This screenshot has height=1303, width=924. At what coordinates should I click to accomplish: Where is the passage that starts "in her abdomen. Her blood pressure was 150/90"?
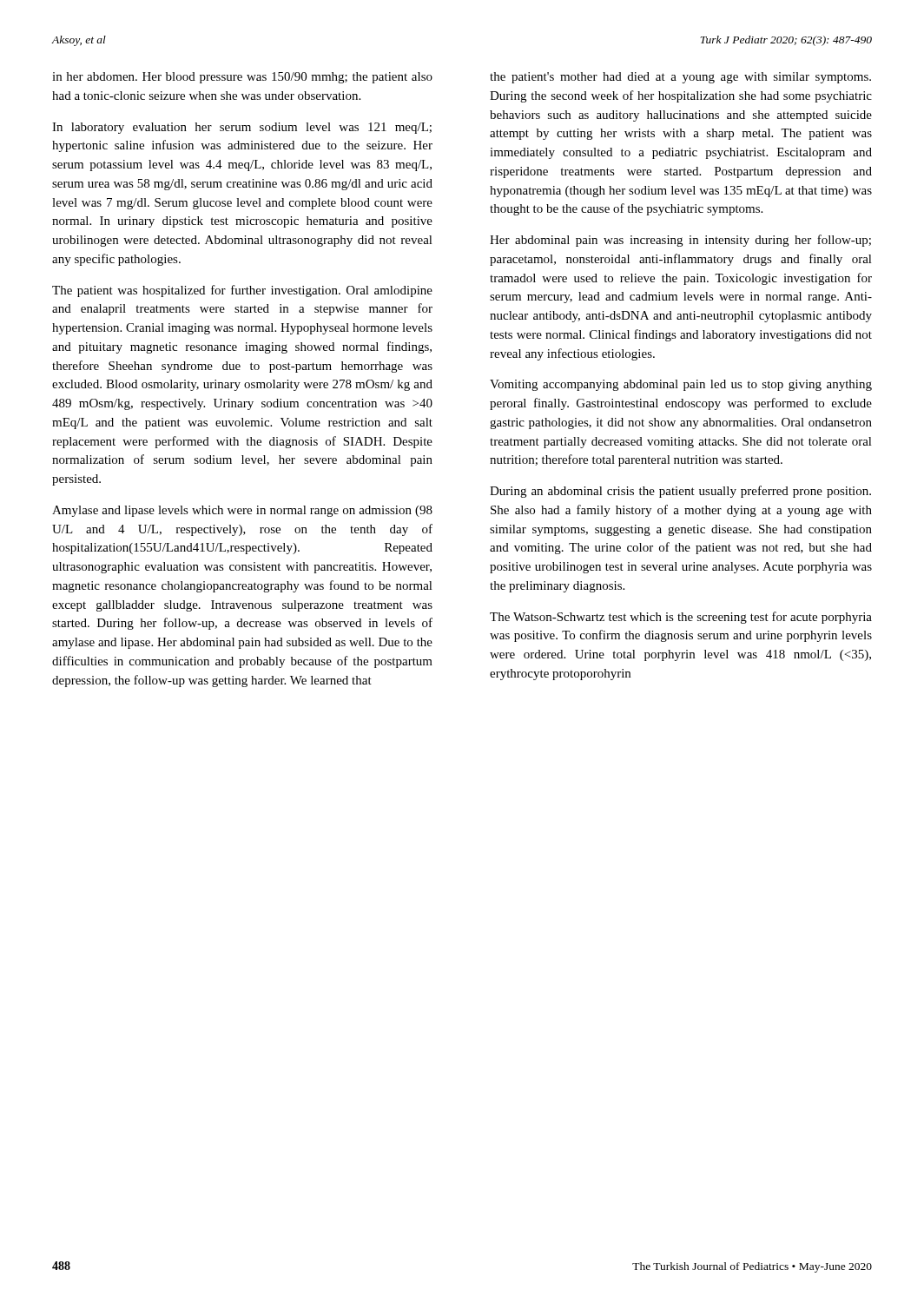click(242, 86)
